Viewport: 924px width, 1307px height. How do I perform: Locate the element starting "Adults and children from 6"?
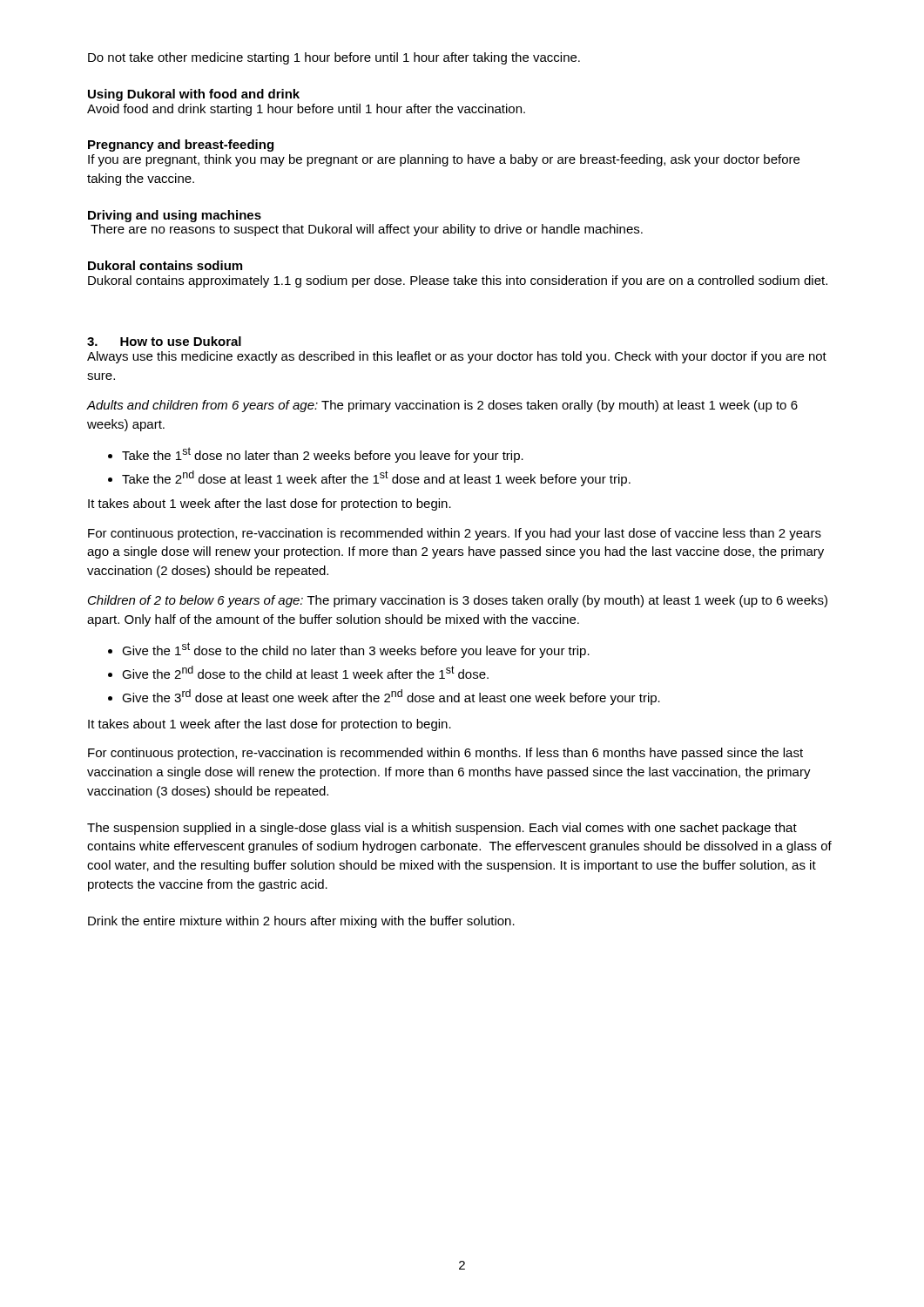point(442,414)
